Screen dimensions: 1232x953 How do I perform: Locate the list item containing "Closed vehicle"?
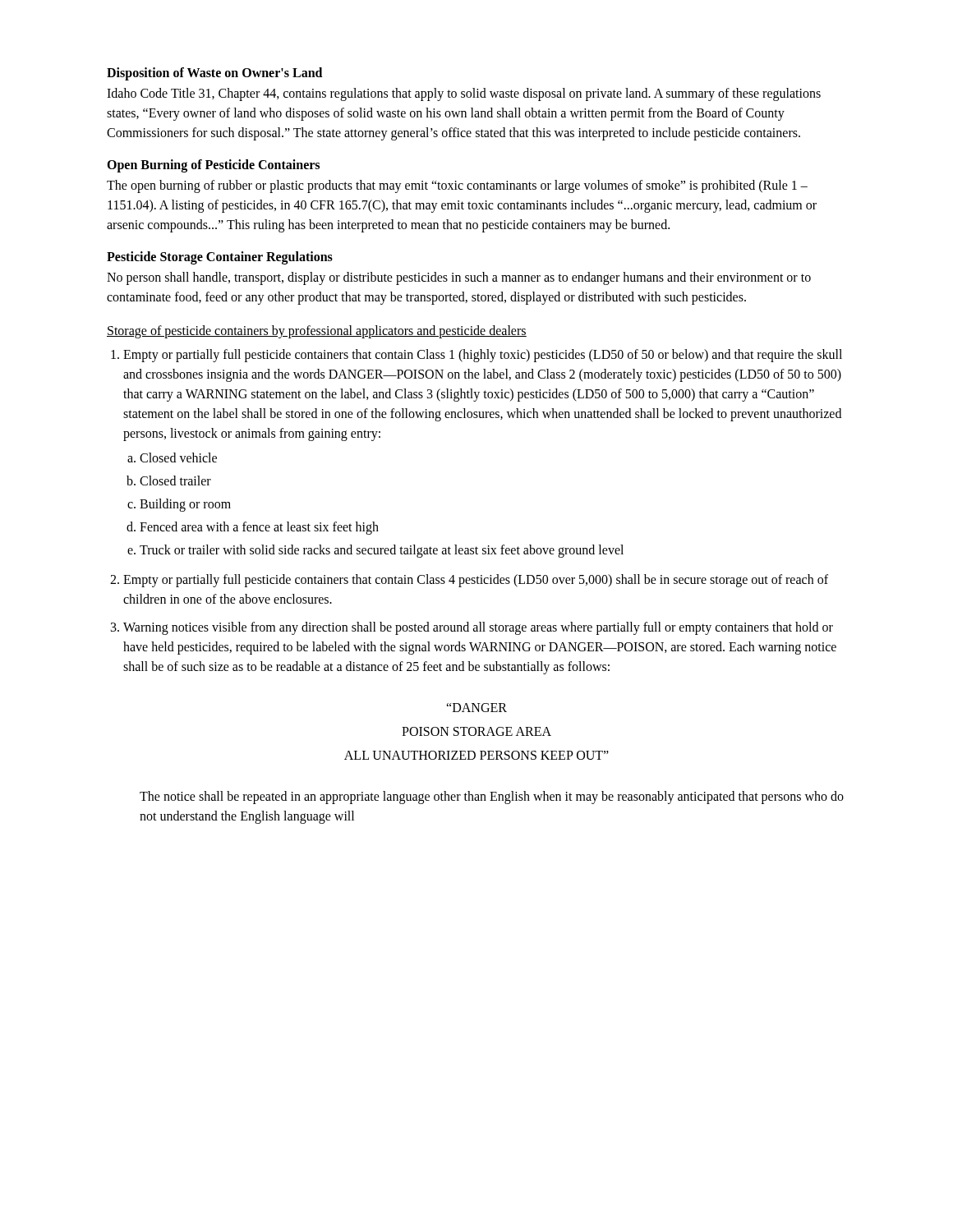[179, 458]
